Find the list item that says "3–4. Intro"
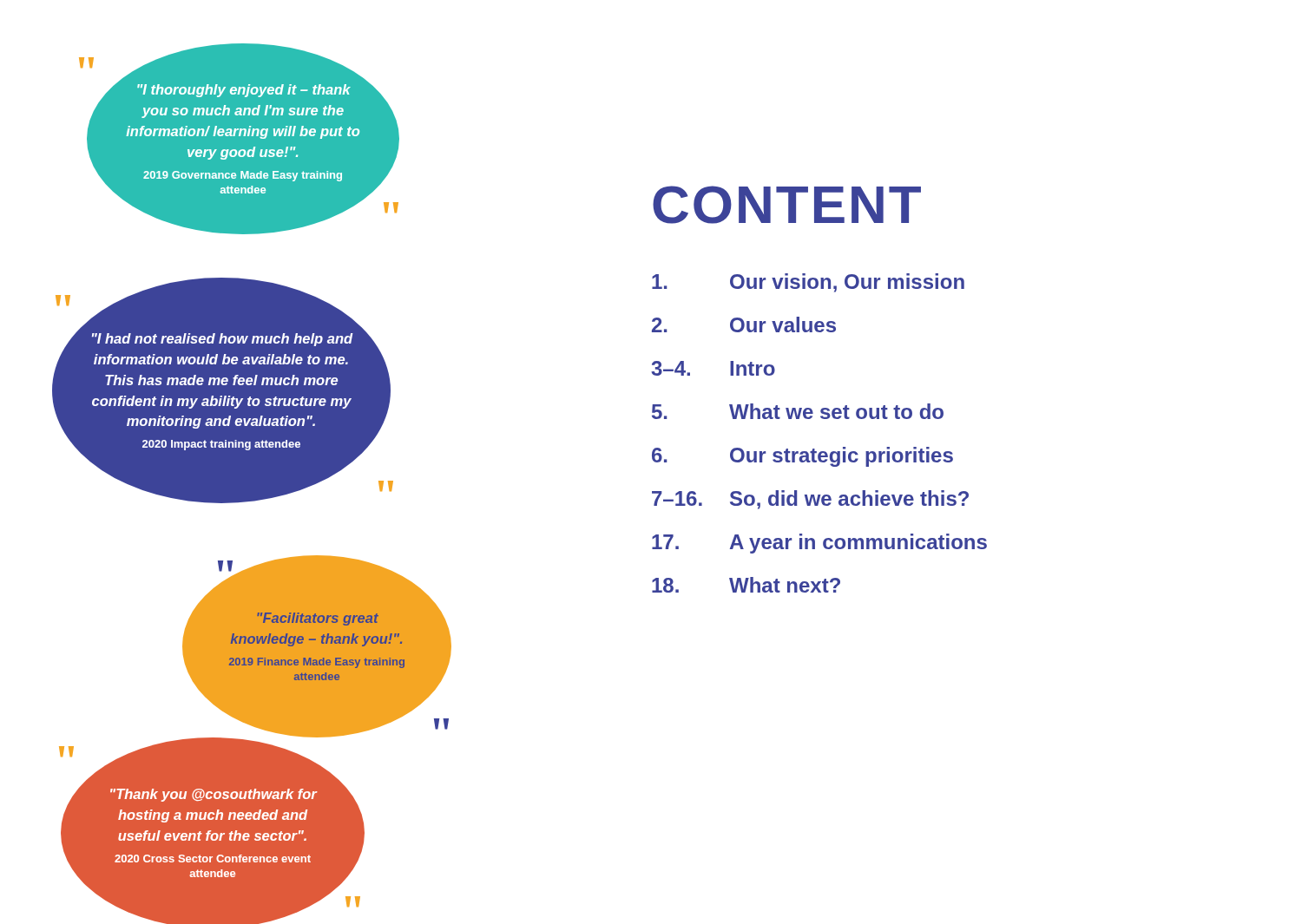This screenshot has width=1302, height=924. coord(681,368)
